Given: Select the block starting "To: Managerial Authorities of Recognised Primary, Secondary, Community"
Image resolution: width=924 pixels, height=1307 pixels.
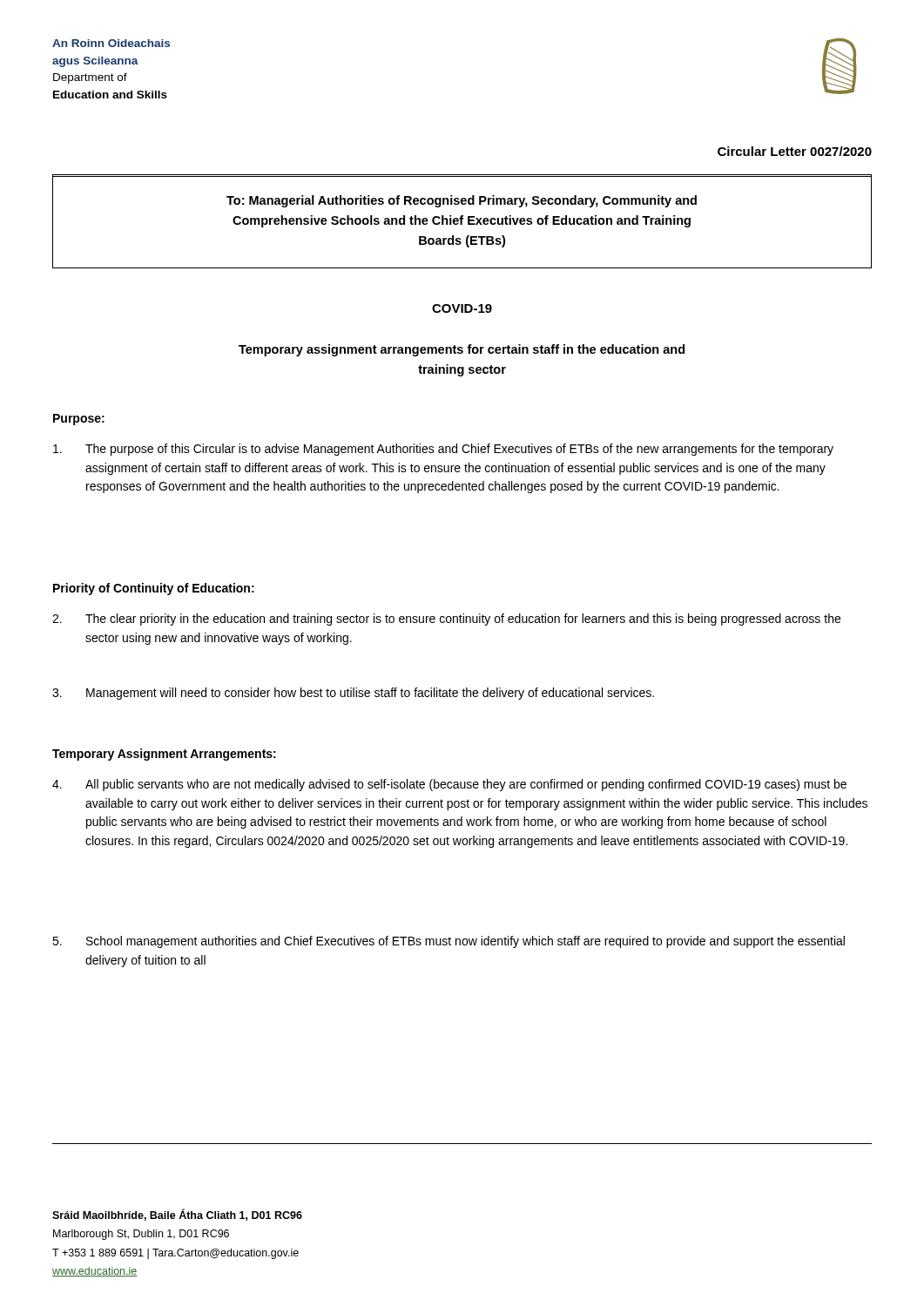Looking at the screenshot, I should click(462, 221).
